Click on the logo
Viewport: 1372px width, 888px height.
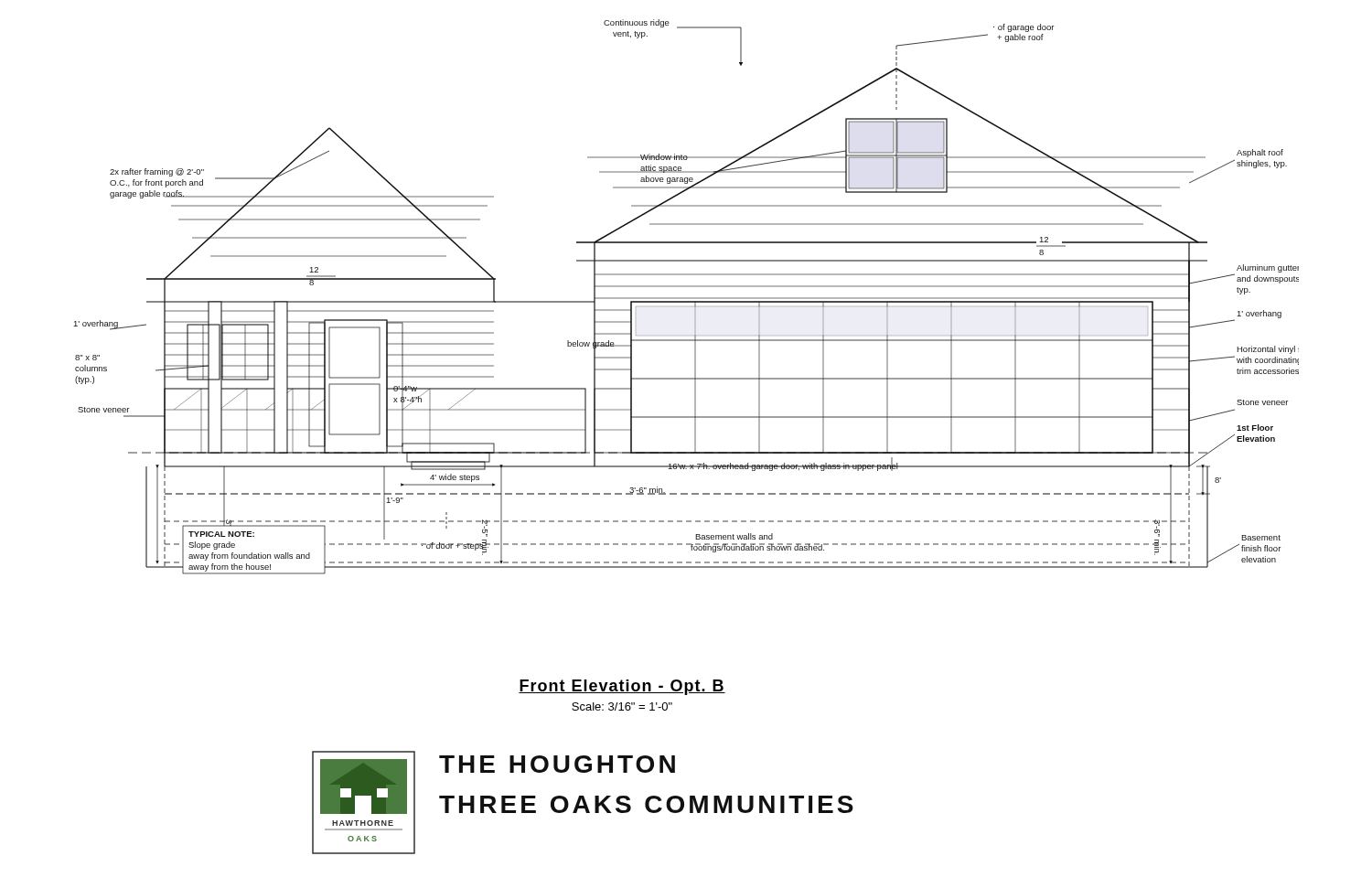tap(366, 805)
